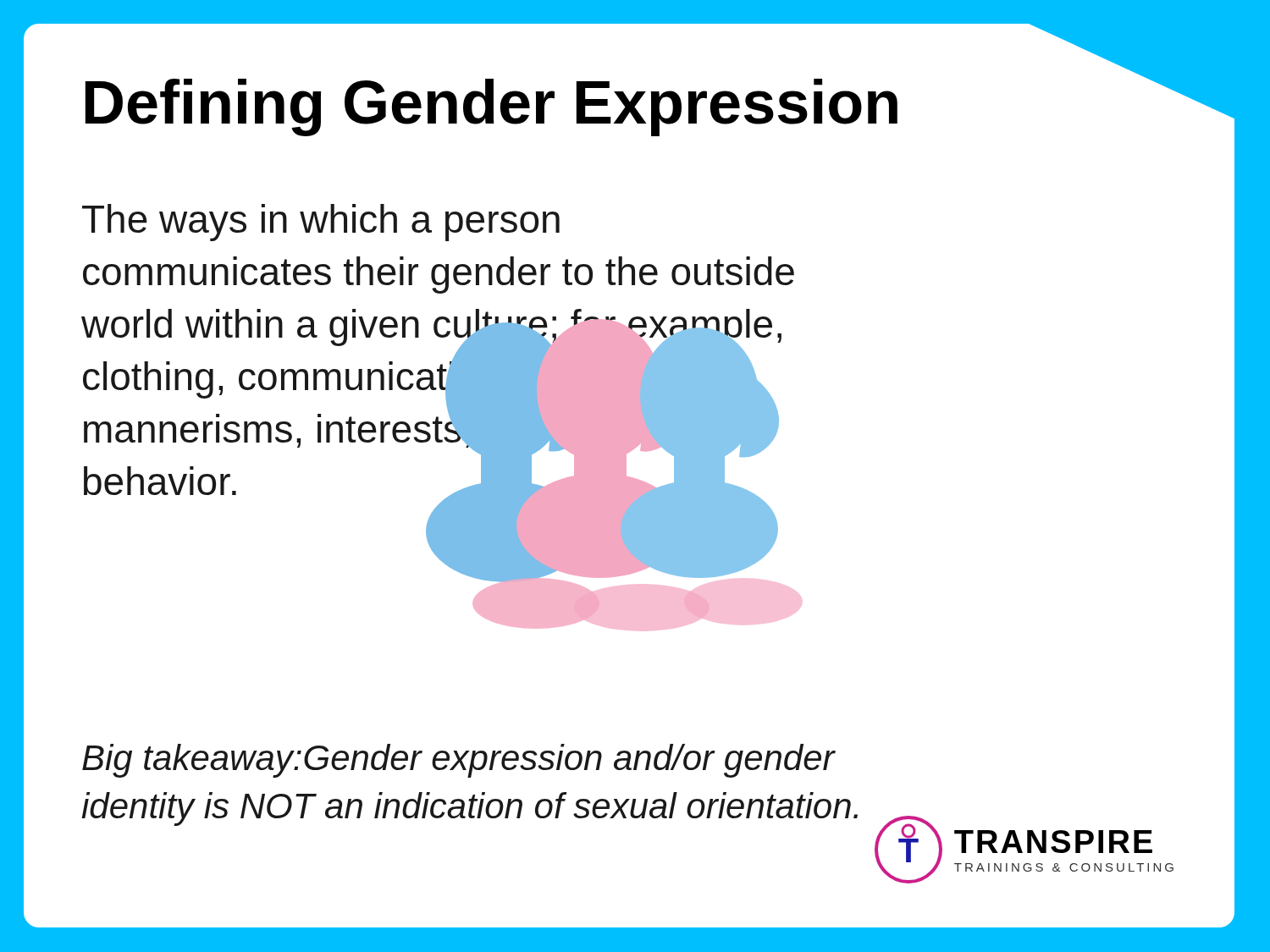Image resolution: width=1270 pixels, height=952 pixels.
Task: Select the element starting "Big takeaway:Gender expression and/or gender identity is"
Action: [x=472, y=782]
